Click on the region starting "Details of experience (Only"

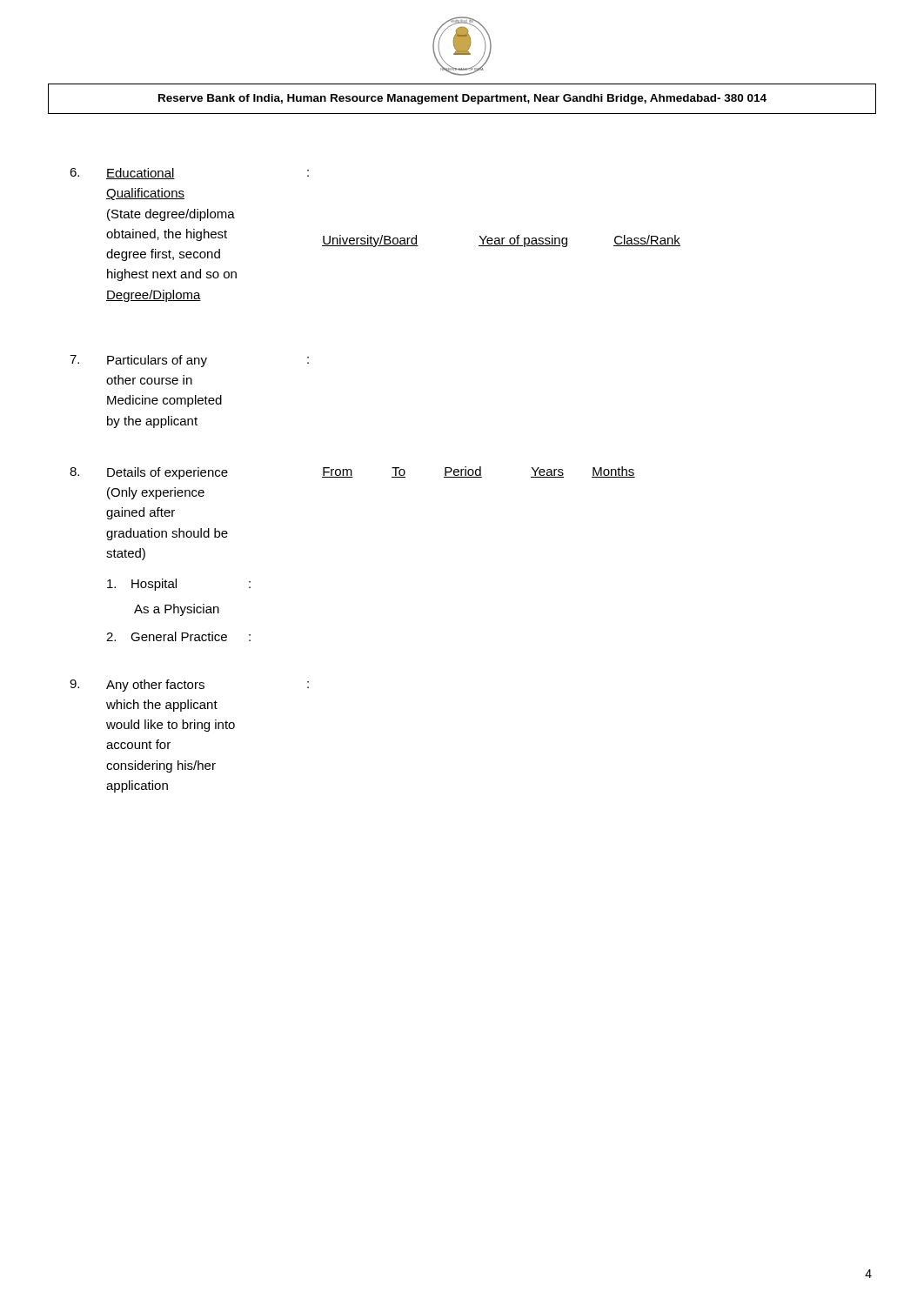coord(352,473)
